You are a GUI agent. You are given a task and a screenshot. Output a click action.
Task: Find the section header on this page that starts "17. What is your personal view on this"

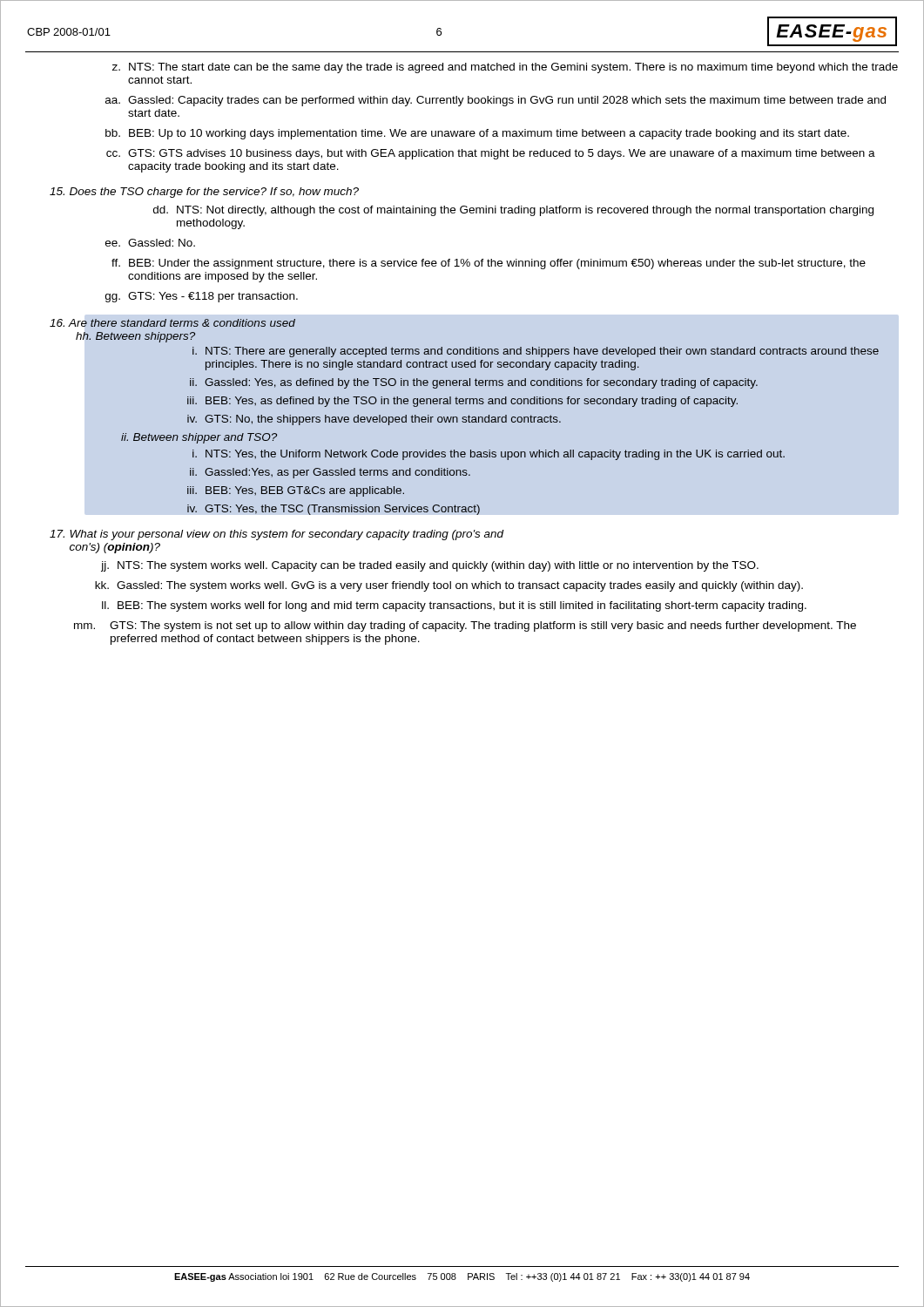[277, 540]
